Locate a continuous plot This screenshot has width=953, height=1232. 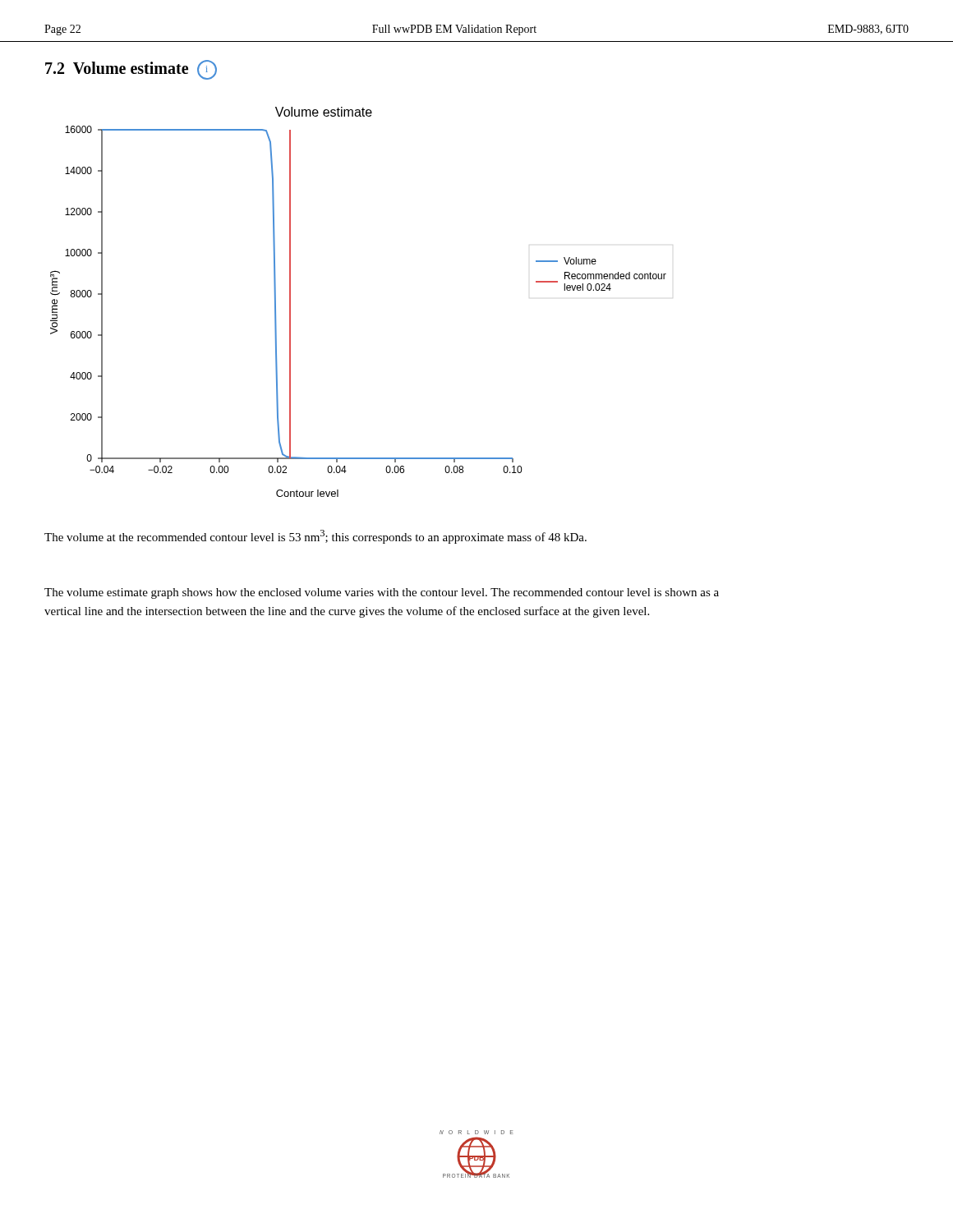tap(365, 302)
